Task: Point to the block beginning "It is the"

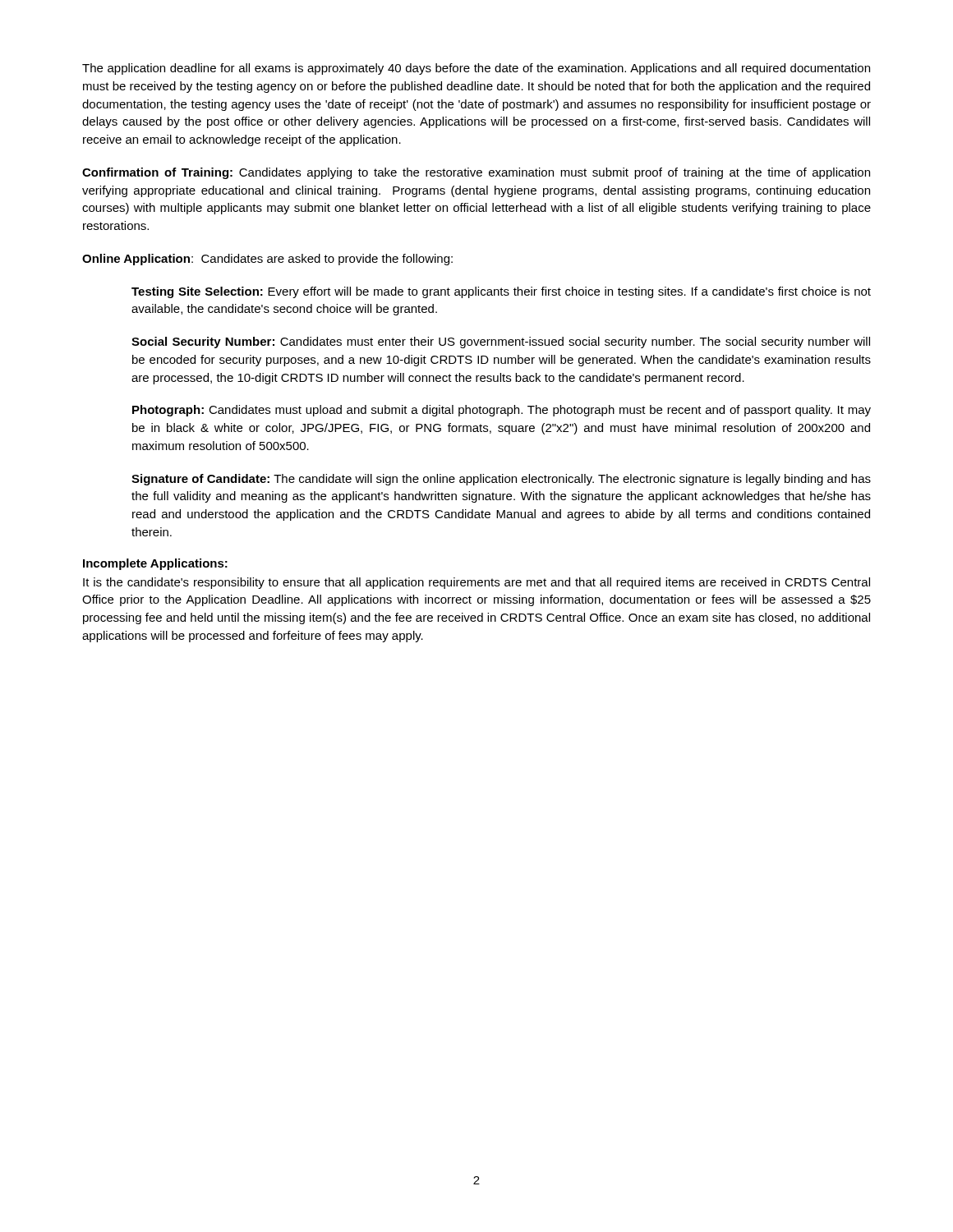Action: (476, 608)
